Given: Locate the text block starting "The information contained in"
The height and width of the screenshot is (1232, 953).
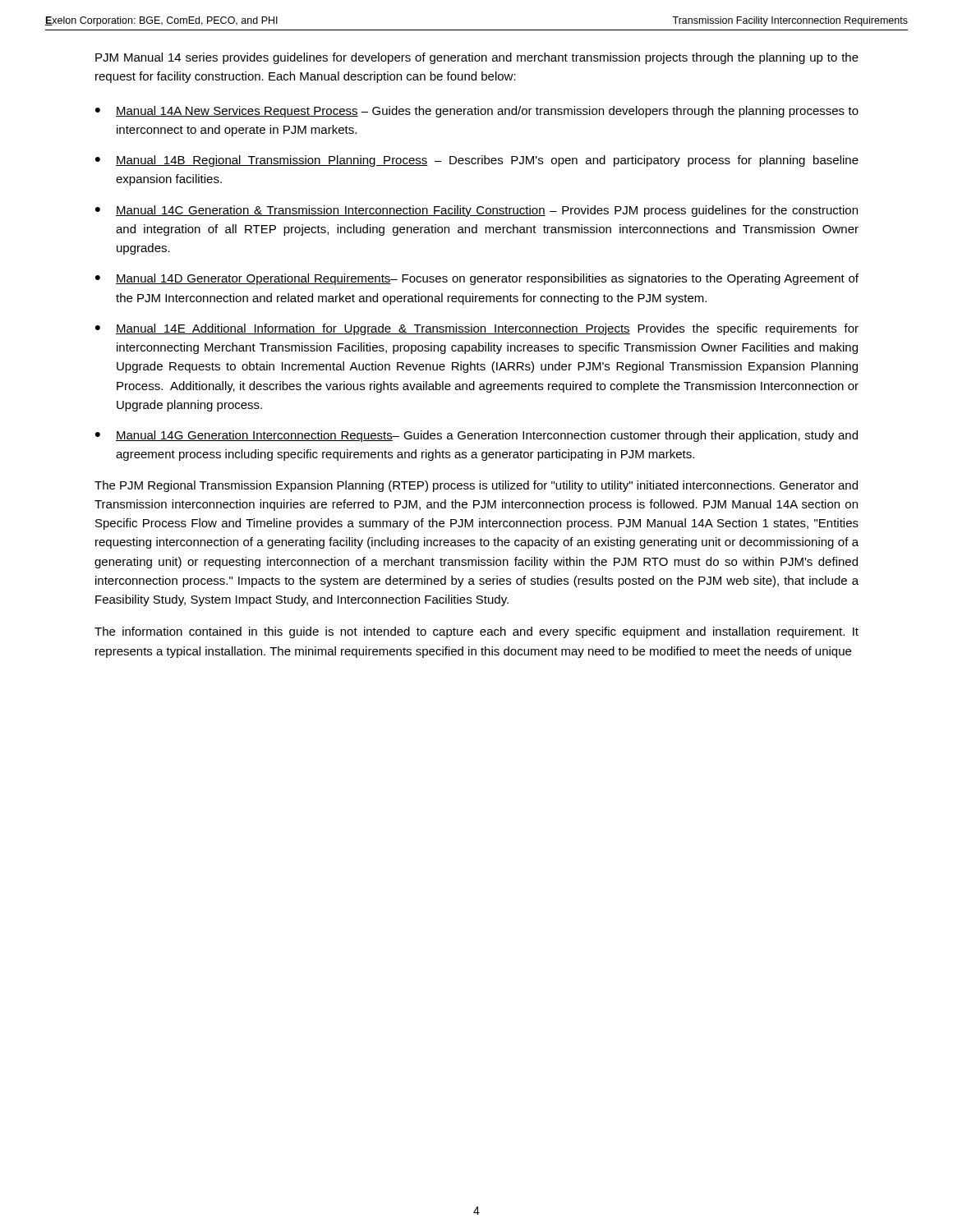Looking at the screenshot, I should click(476, 641).
